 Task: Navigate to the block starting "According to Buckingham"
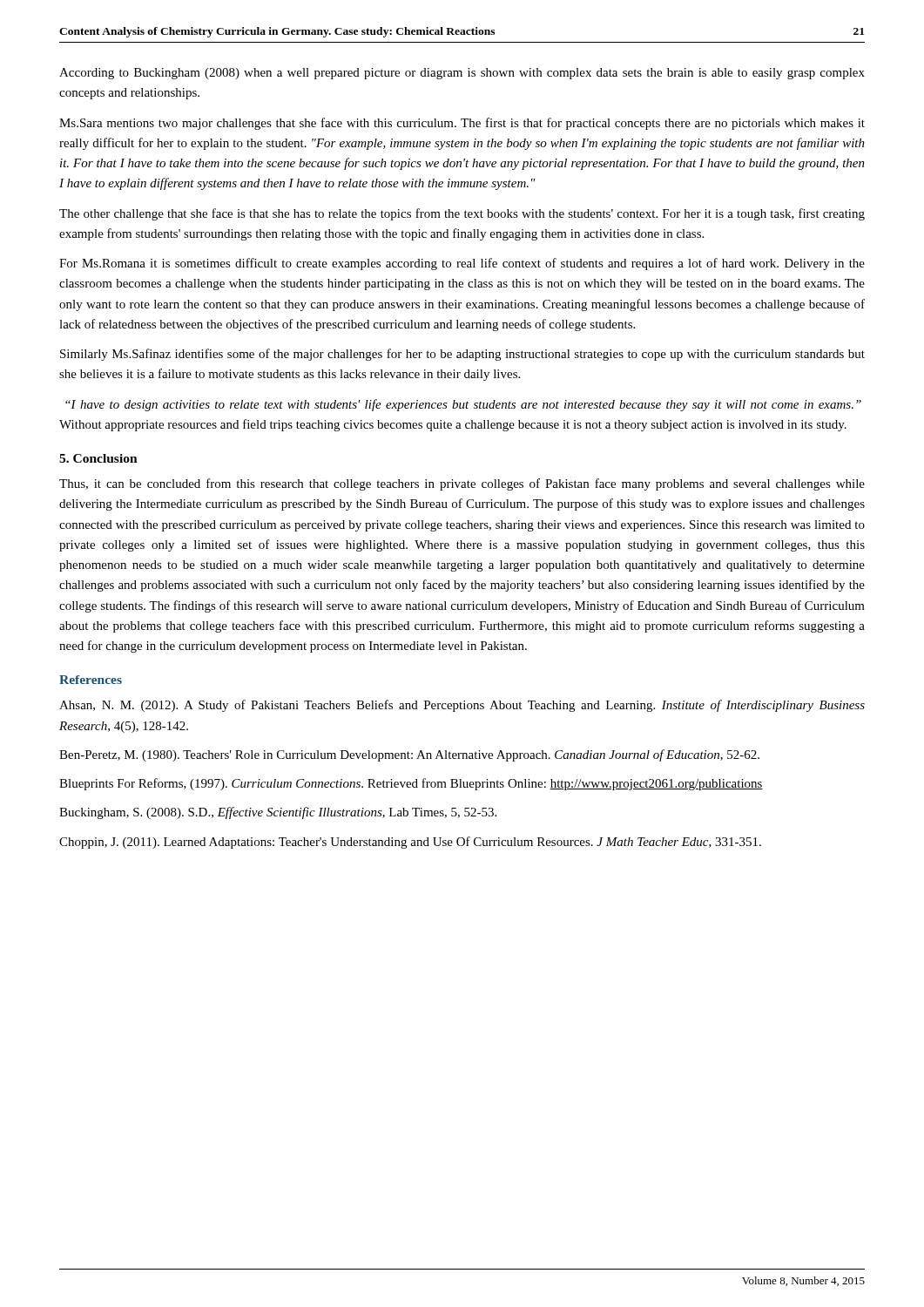point(462,82)
